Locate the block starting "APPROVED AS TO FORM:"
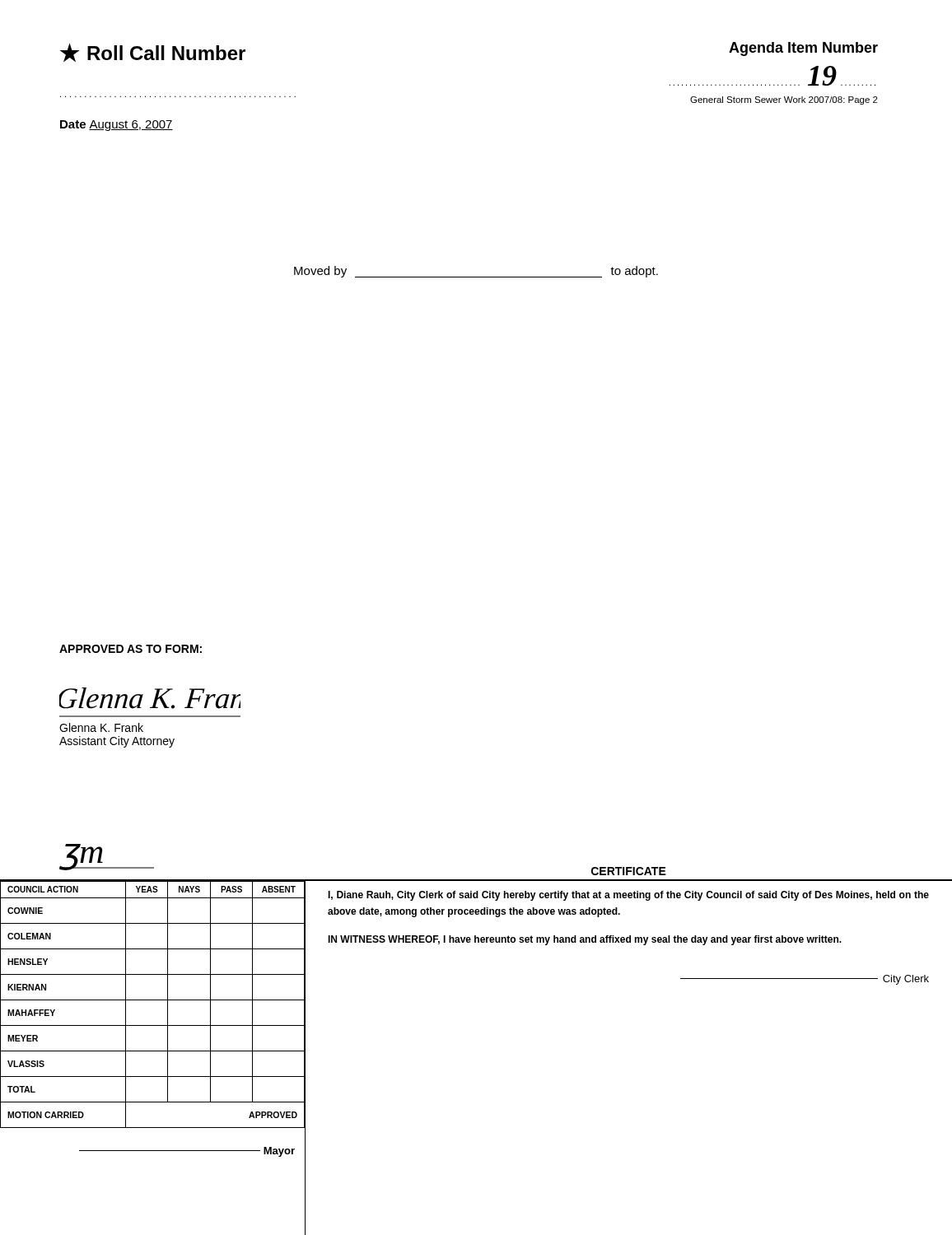 coord(131,649)
